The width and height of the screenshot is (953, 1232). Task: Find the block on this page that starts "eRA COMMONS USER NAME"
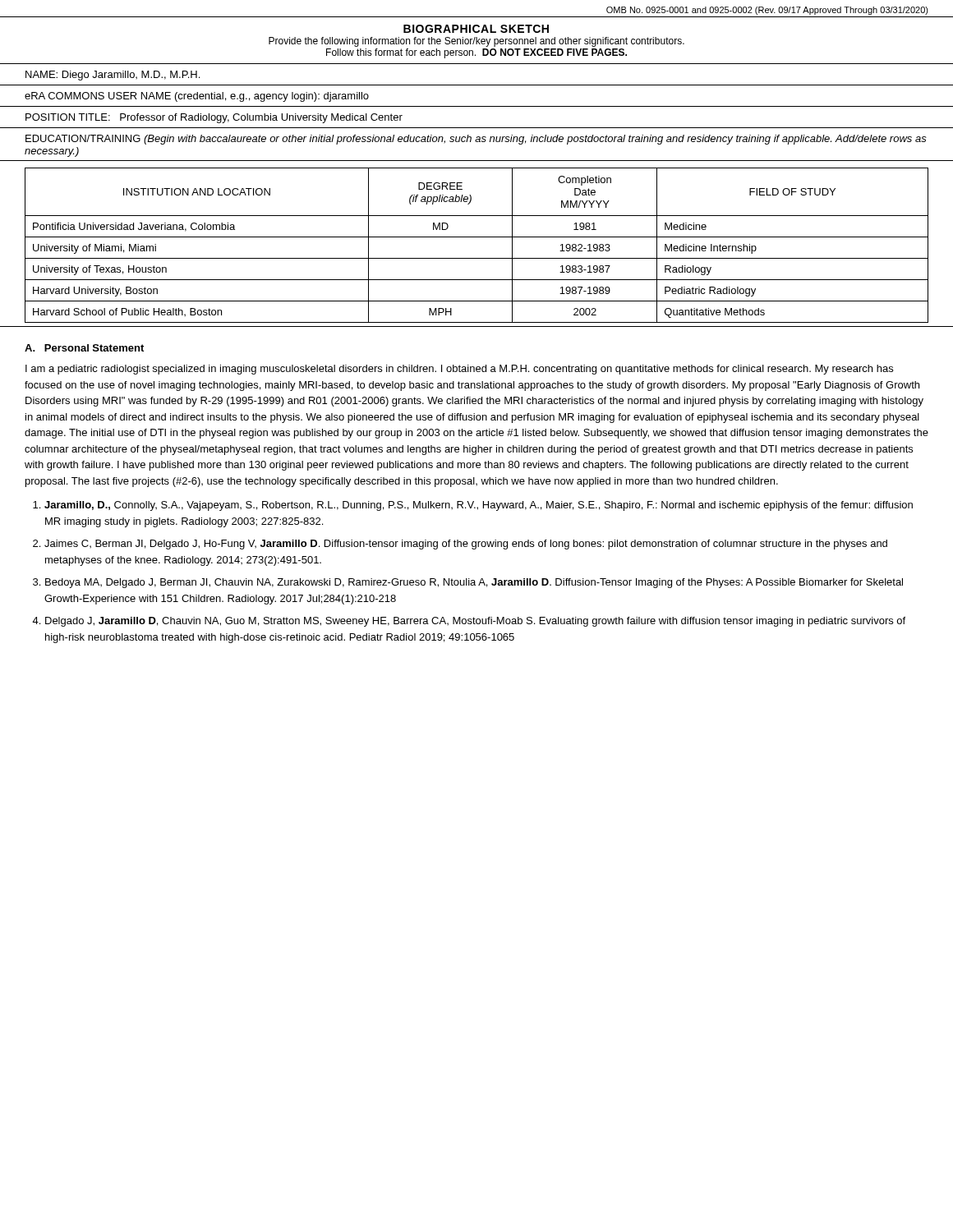[x=197, y=96]
